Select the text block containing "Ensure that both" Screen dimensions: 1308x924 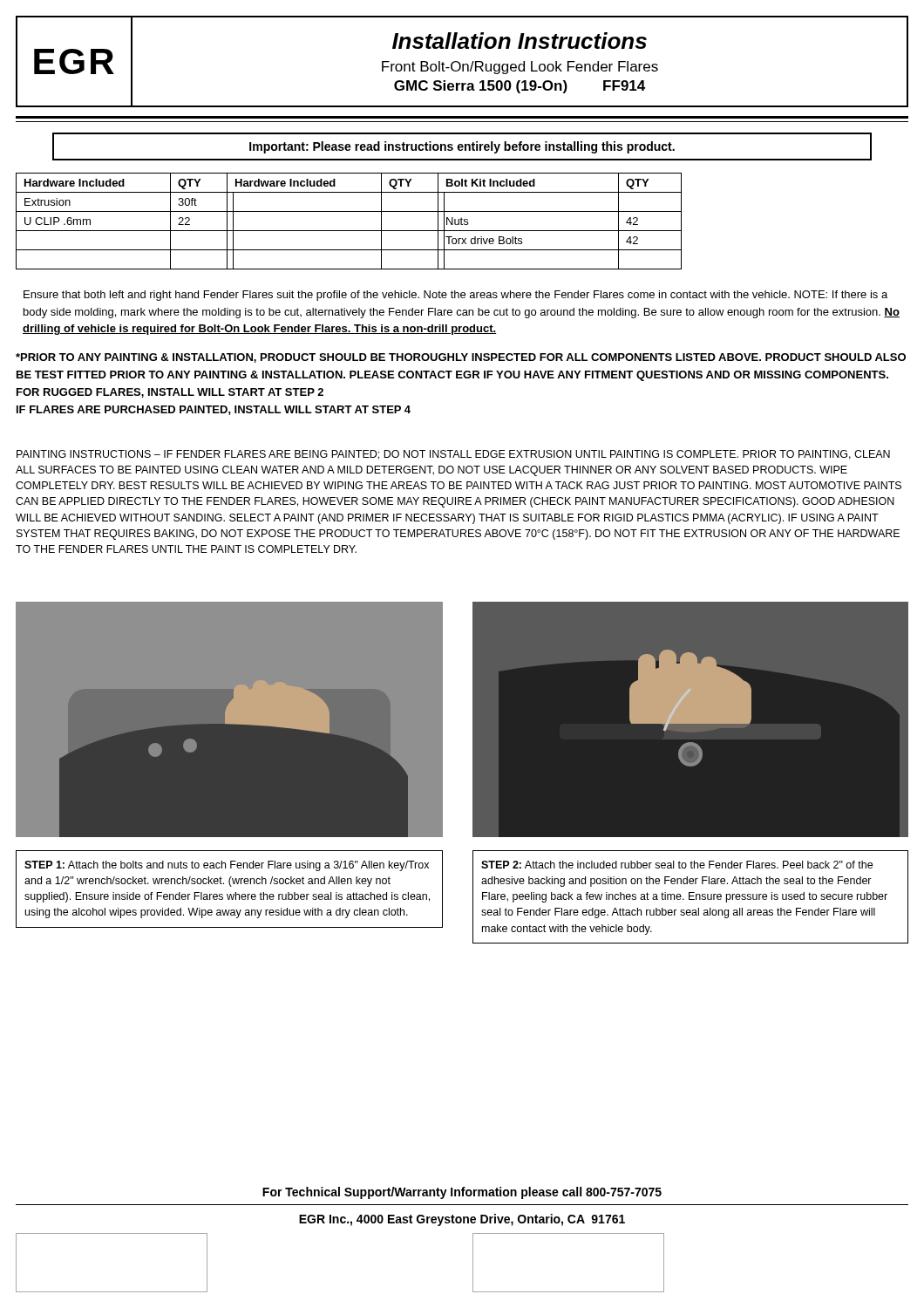(x=461, y=311)
